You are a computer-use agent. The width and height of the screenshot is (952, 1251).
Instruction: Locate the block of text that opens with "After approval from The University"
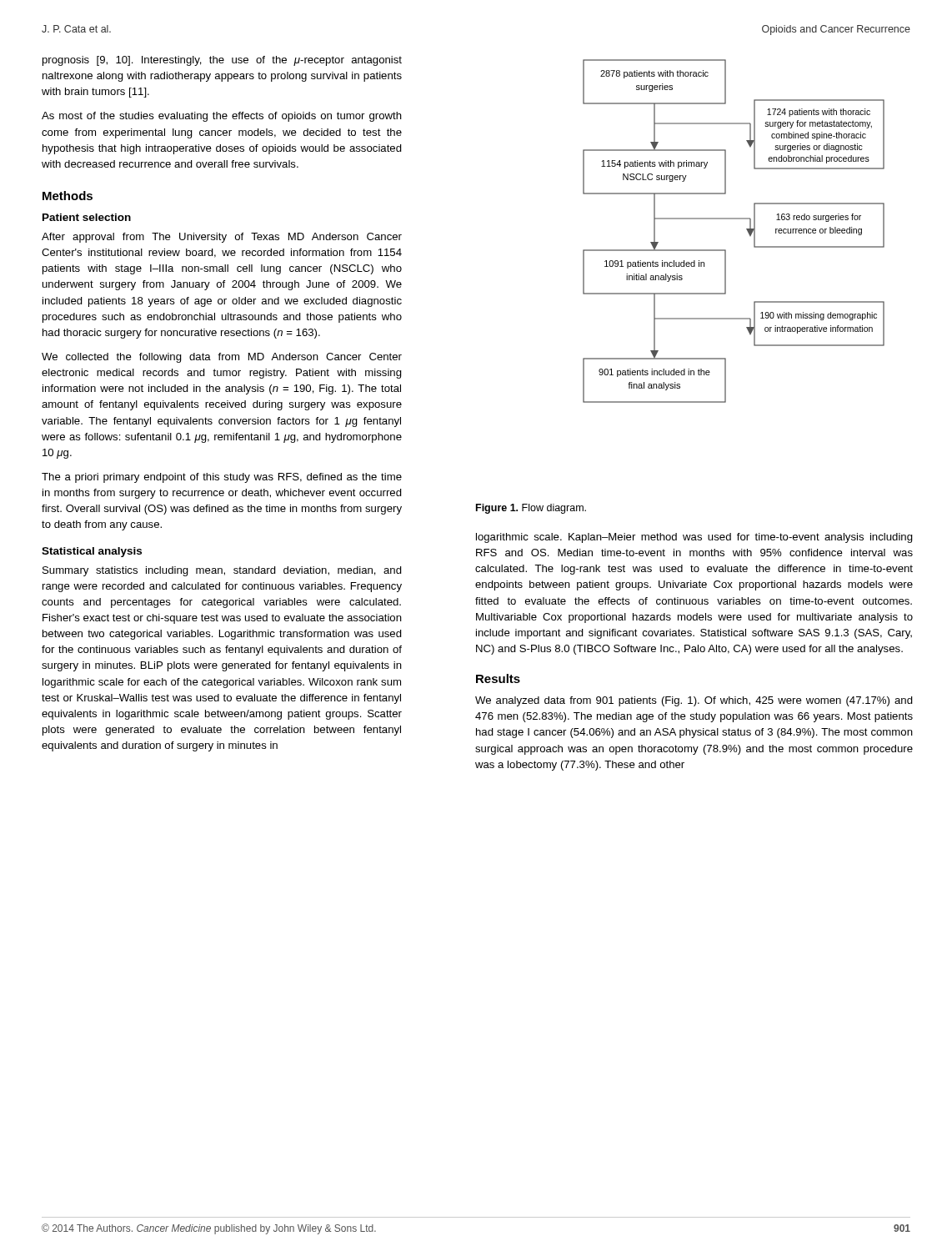[x=222, y=284]
